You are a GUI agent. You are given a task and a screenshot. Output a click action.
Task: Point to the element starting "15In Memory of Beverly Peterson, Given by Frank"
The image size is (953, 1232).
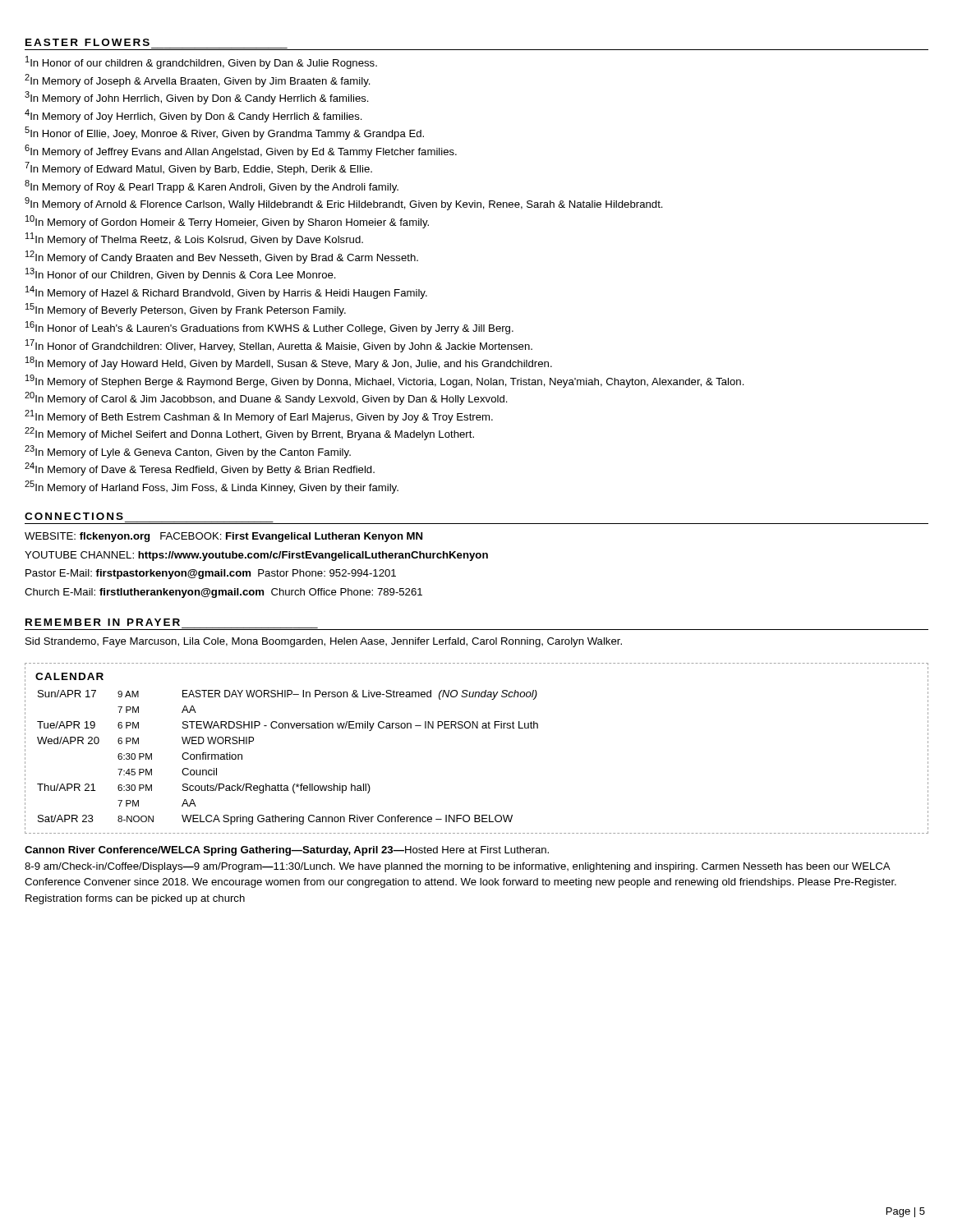point(186,309)
